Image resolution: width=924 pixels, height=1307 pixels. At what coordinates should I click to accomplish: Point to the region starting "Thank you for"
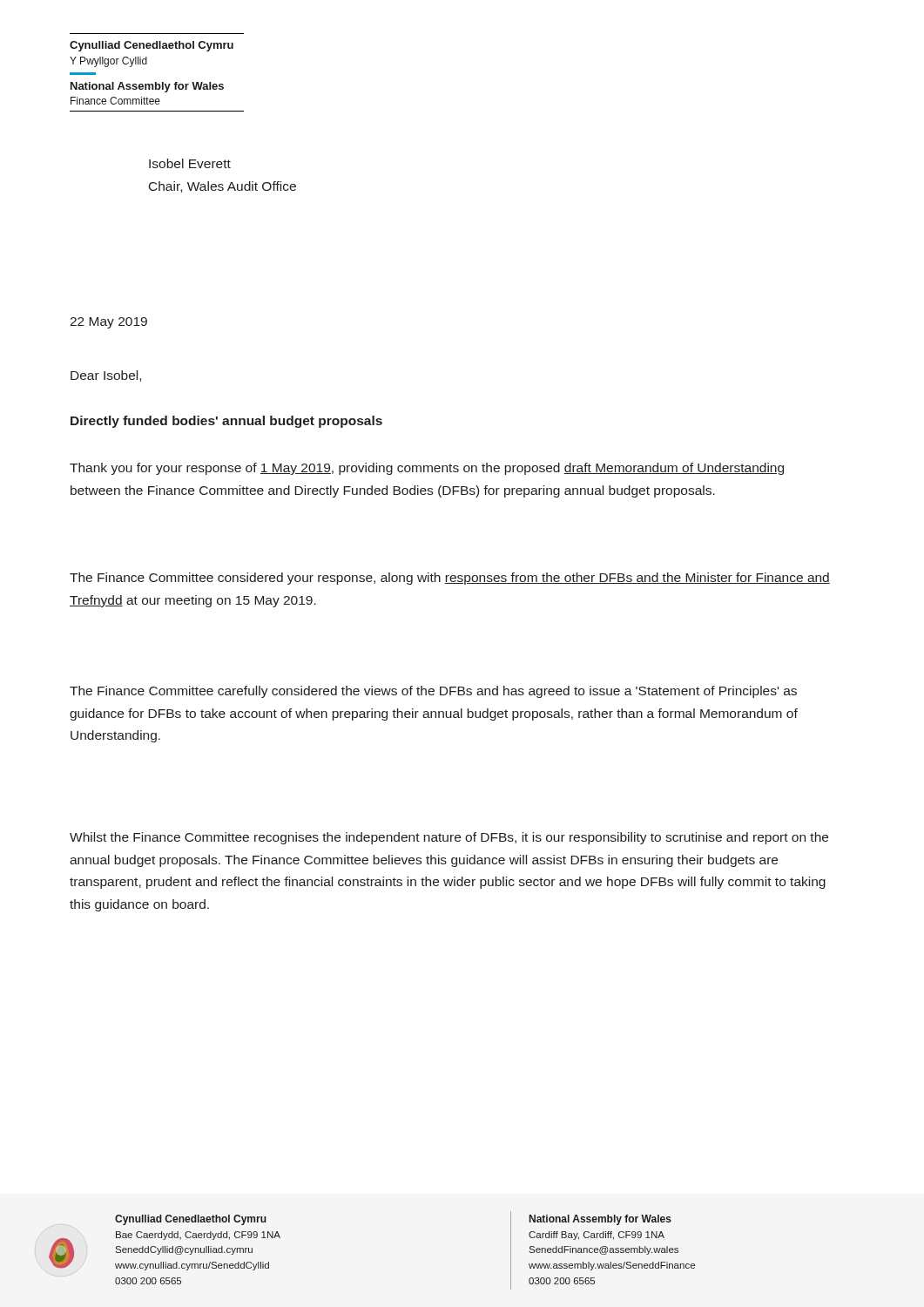tap(453, 479)
